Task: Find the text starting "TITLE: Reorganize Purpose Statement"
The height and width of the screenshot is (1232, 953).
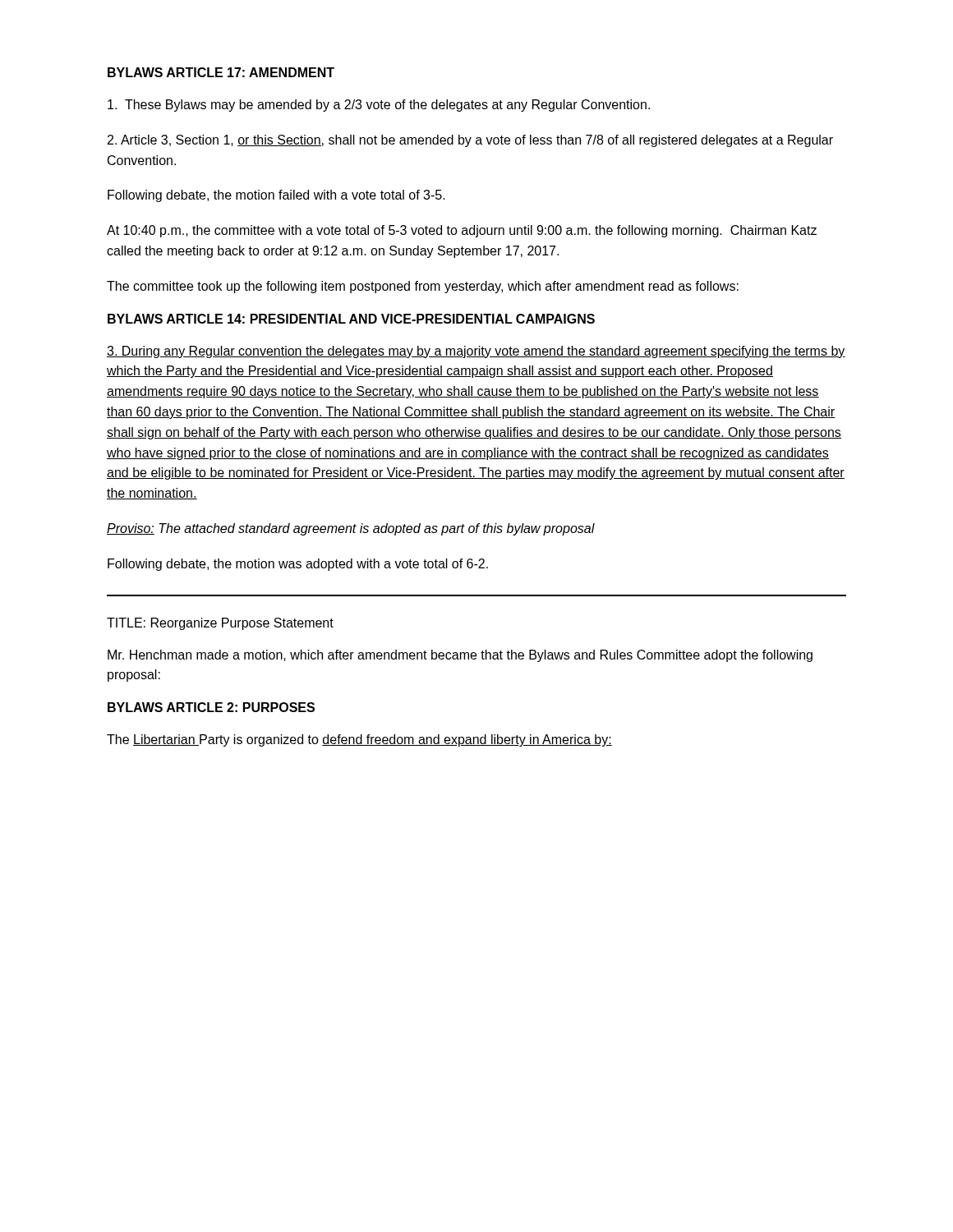Action: [x=220, y=623]
